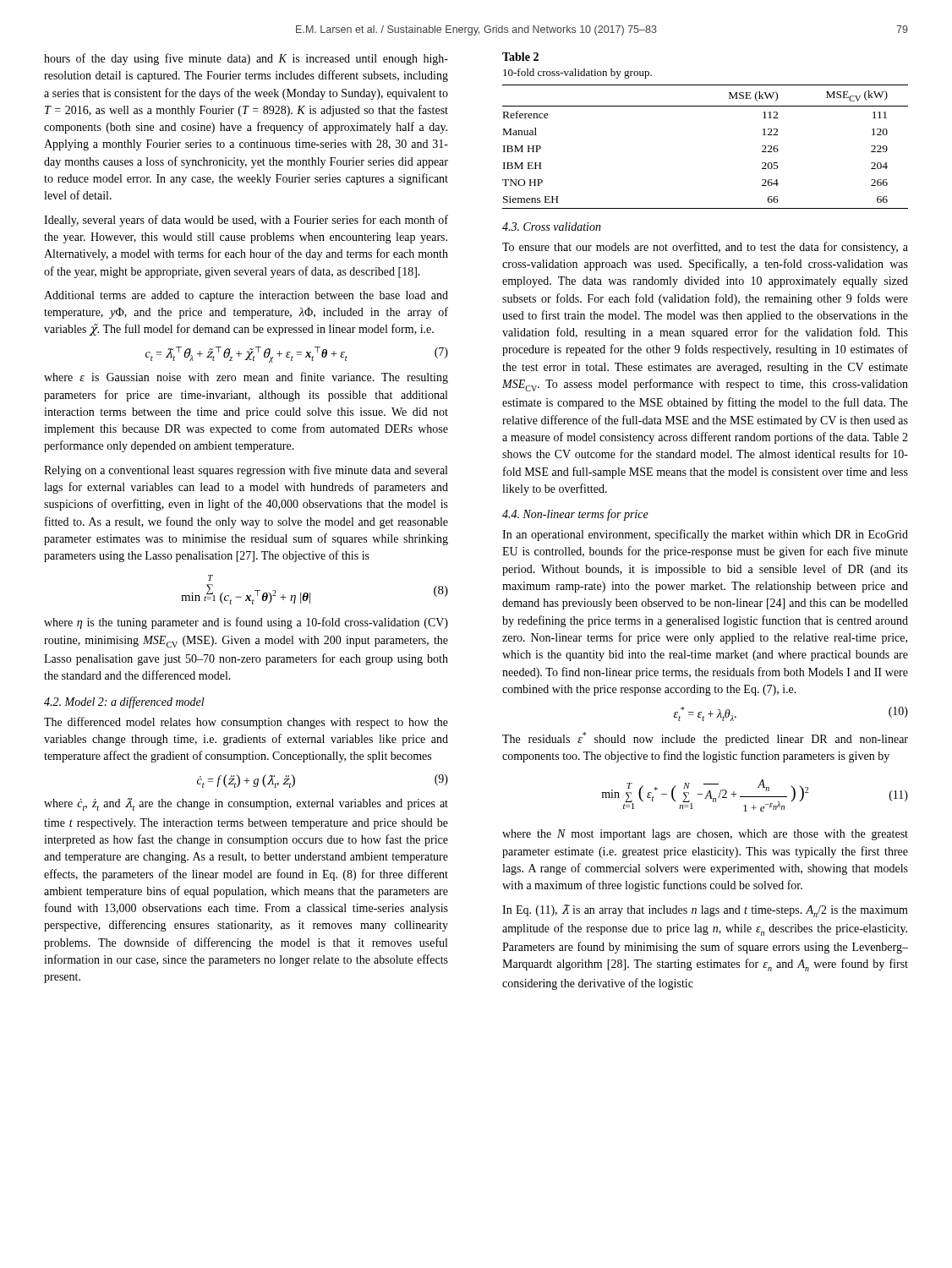
Task: Point to the passage starting "εt* = εt + λtθλ."
Action: click(x=701, y=713)
